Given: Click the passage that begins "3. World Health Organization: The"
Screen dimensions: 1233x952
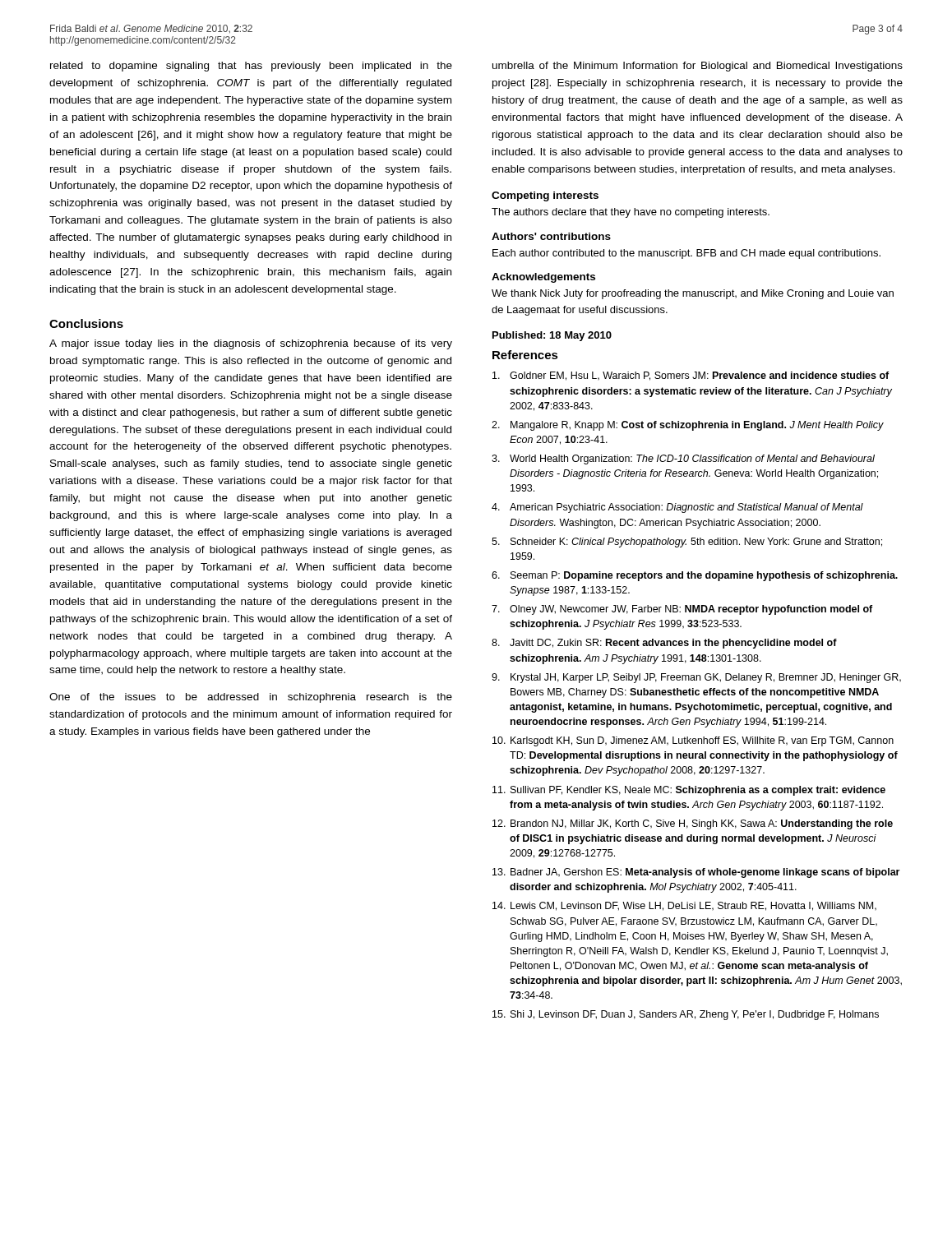Looking at the screenshot, I should pos(697,474).
